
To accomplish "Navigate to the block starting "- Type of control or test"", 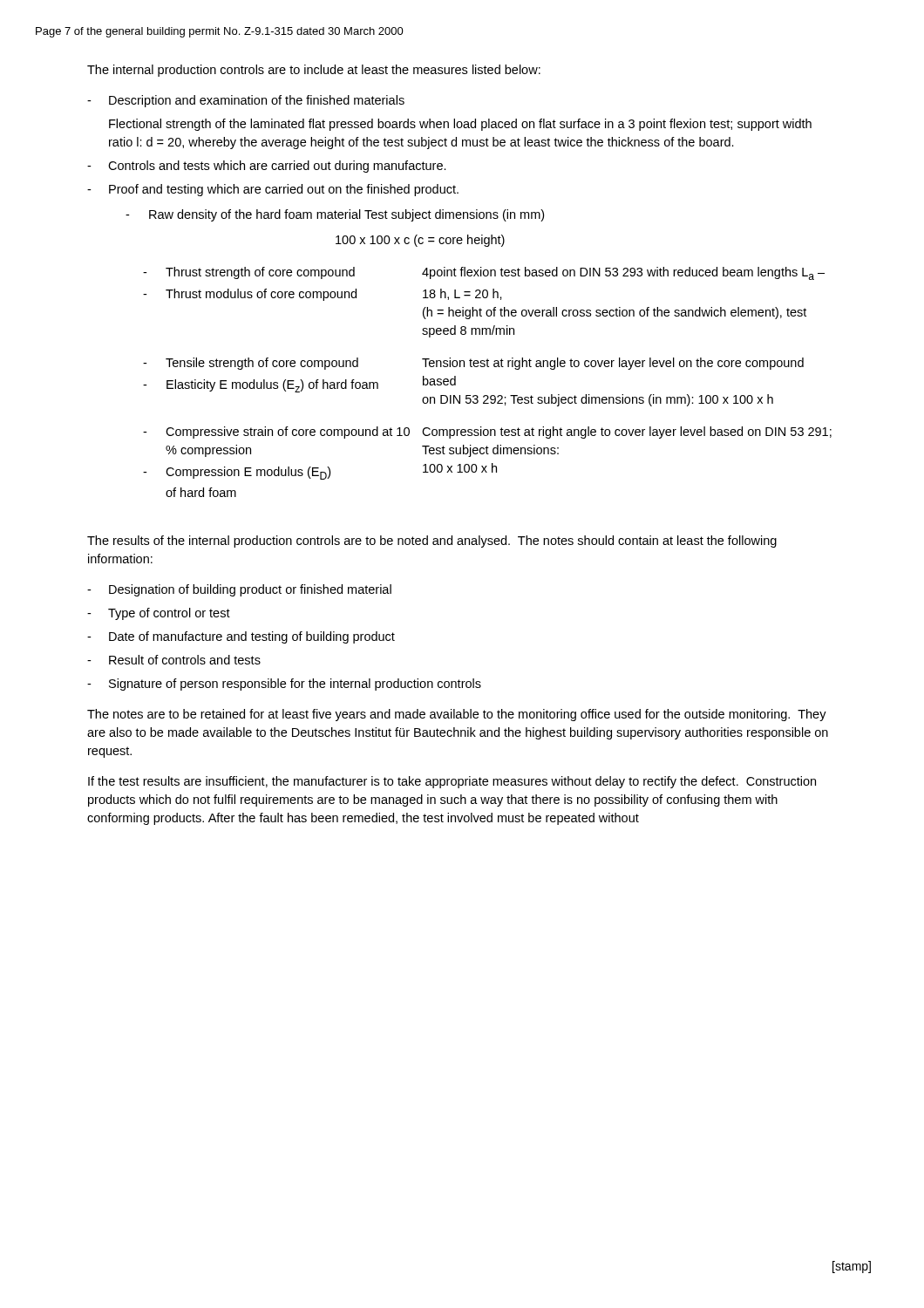I will (159, 614).
